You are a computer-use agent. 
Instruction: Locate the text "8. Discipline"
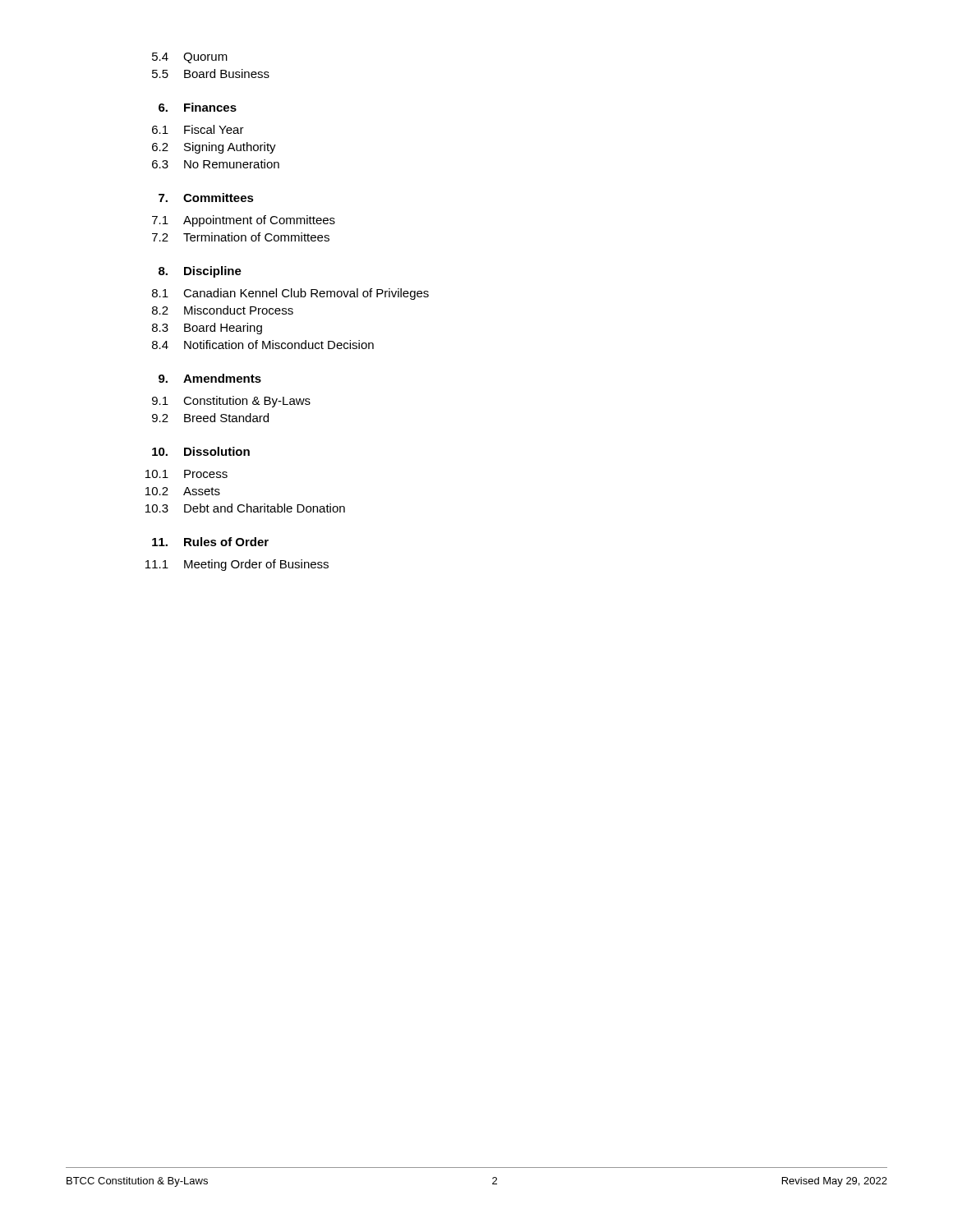pyautogui.click(x=182, y=271)
